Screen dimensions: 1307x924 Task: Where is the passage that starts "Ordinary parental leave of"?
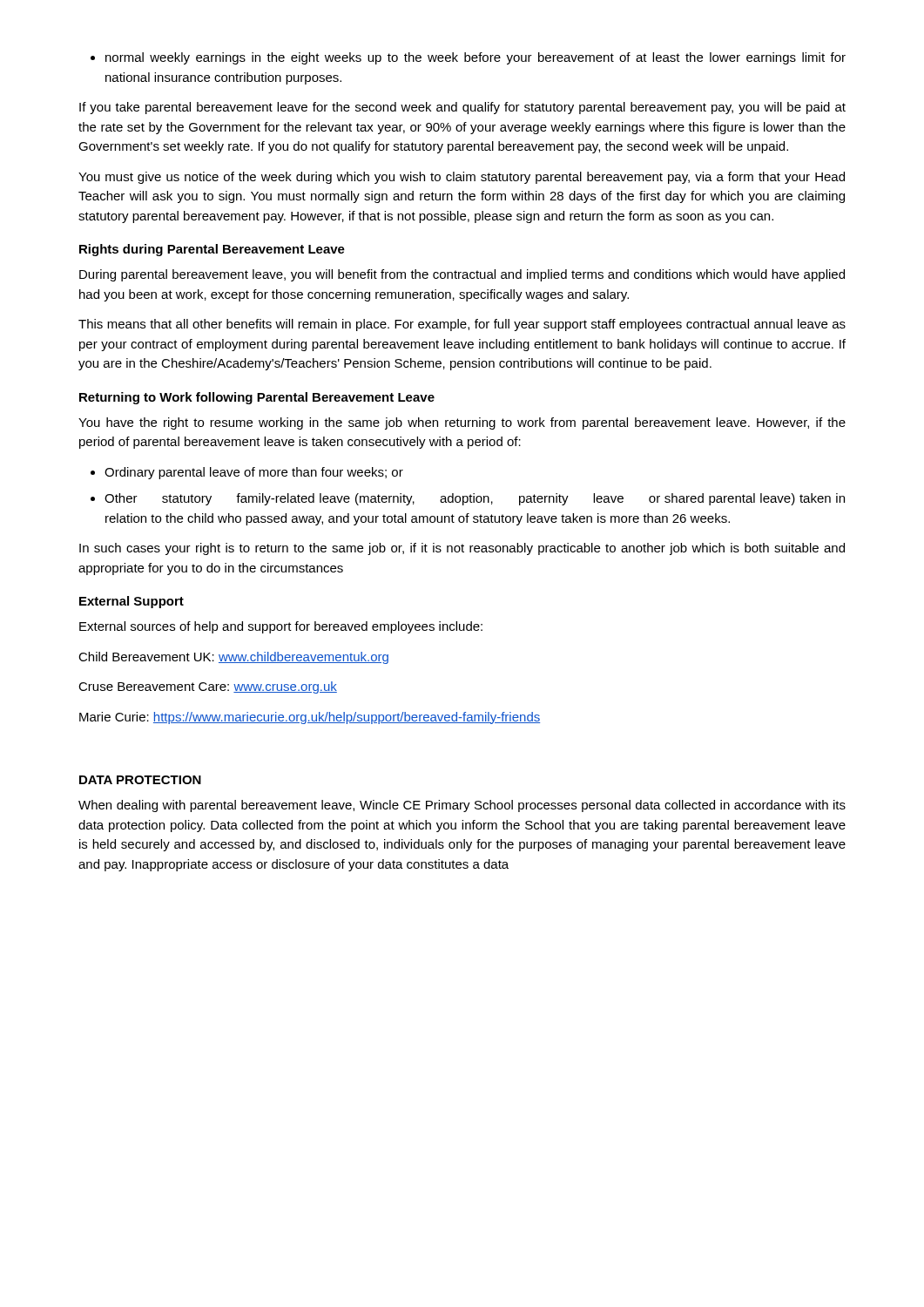[x=254, y=471]
